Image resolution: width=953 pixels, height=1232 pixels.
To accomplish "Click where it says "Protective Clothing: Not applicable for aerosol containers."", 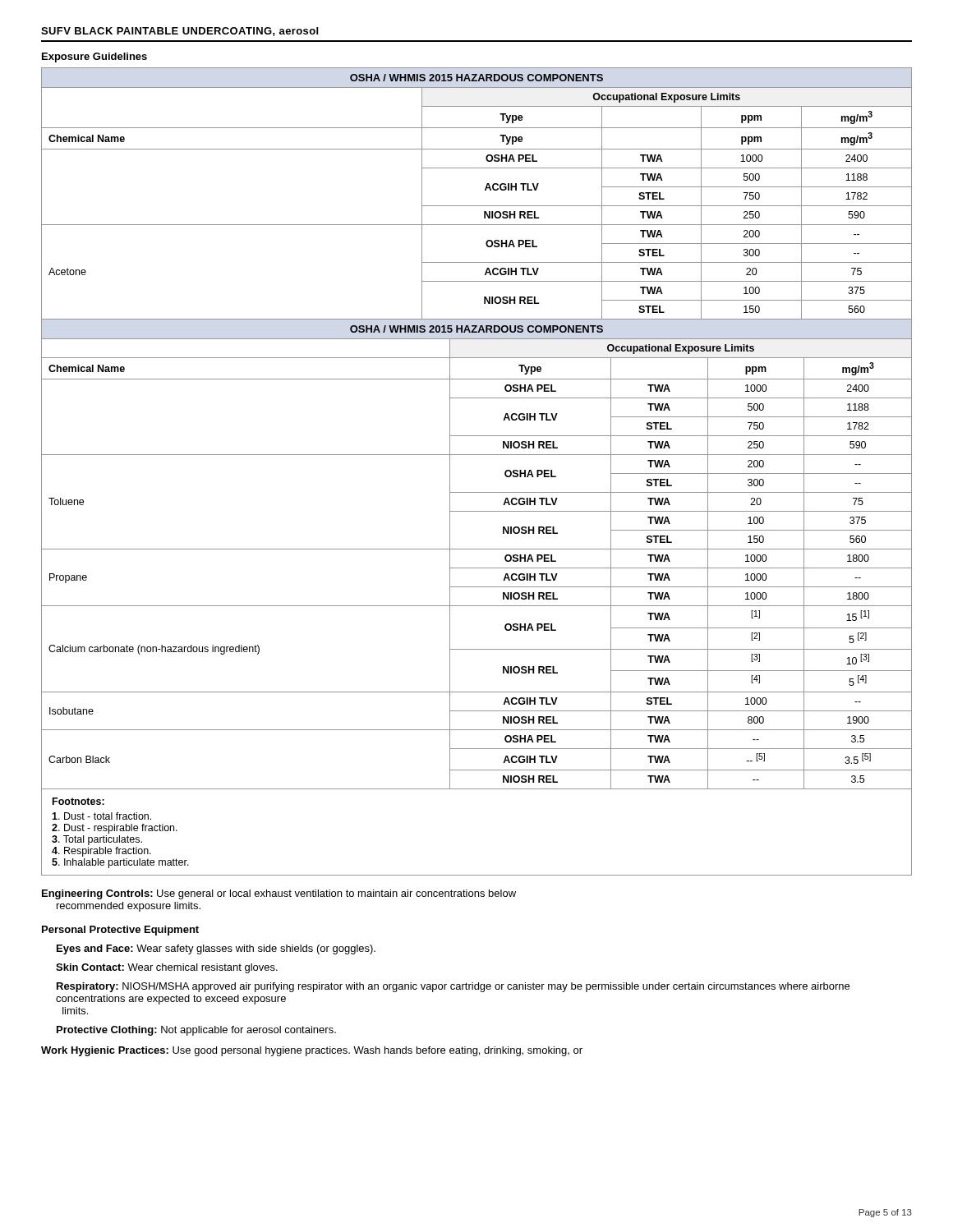I will [x=196, y=1030].
